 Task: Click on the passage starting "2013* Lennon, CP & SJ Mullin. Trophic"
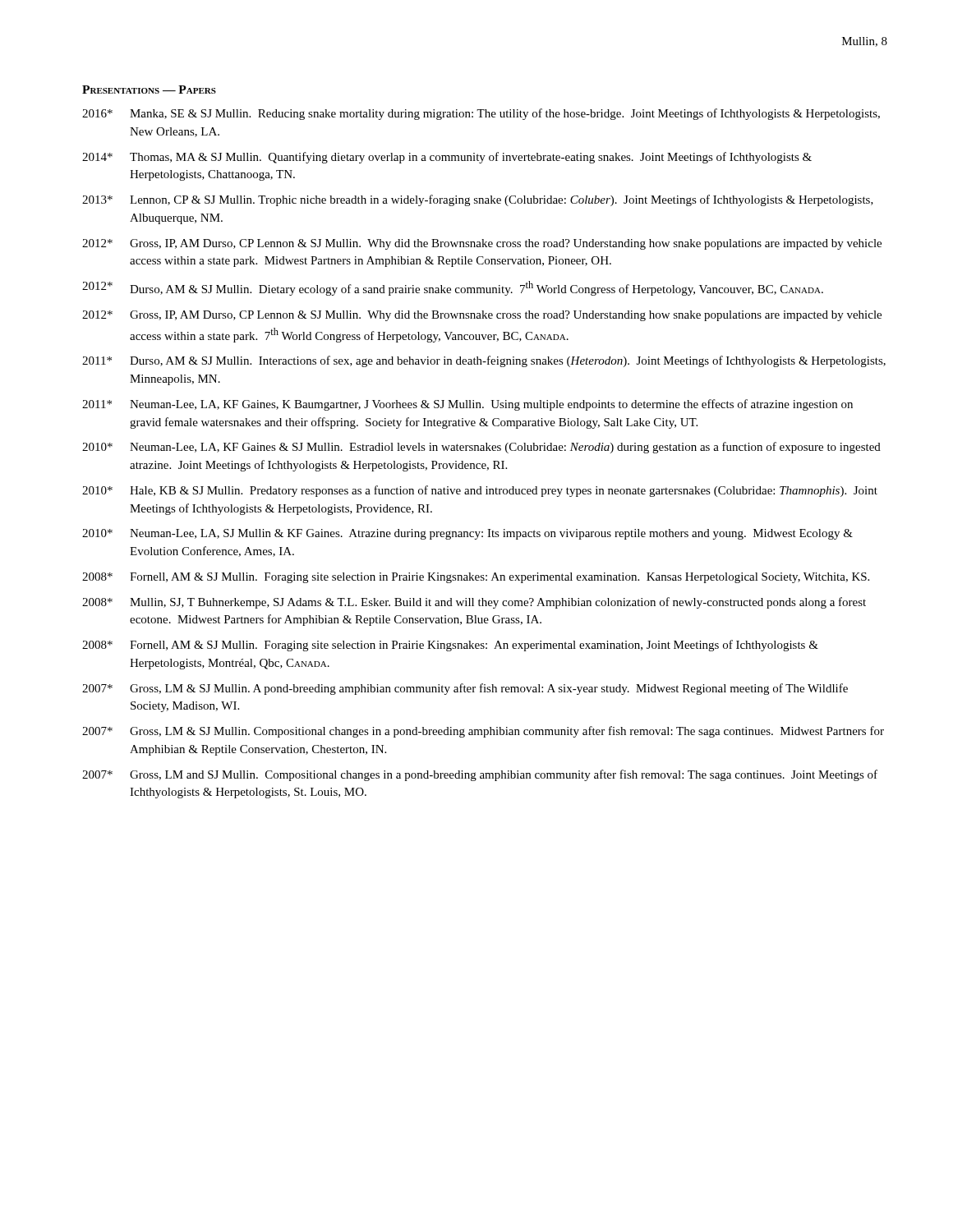pyautogui.click(x=485, y=209)
